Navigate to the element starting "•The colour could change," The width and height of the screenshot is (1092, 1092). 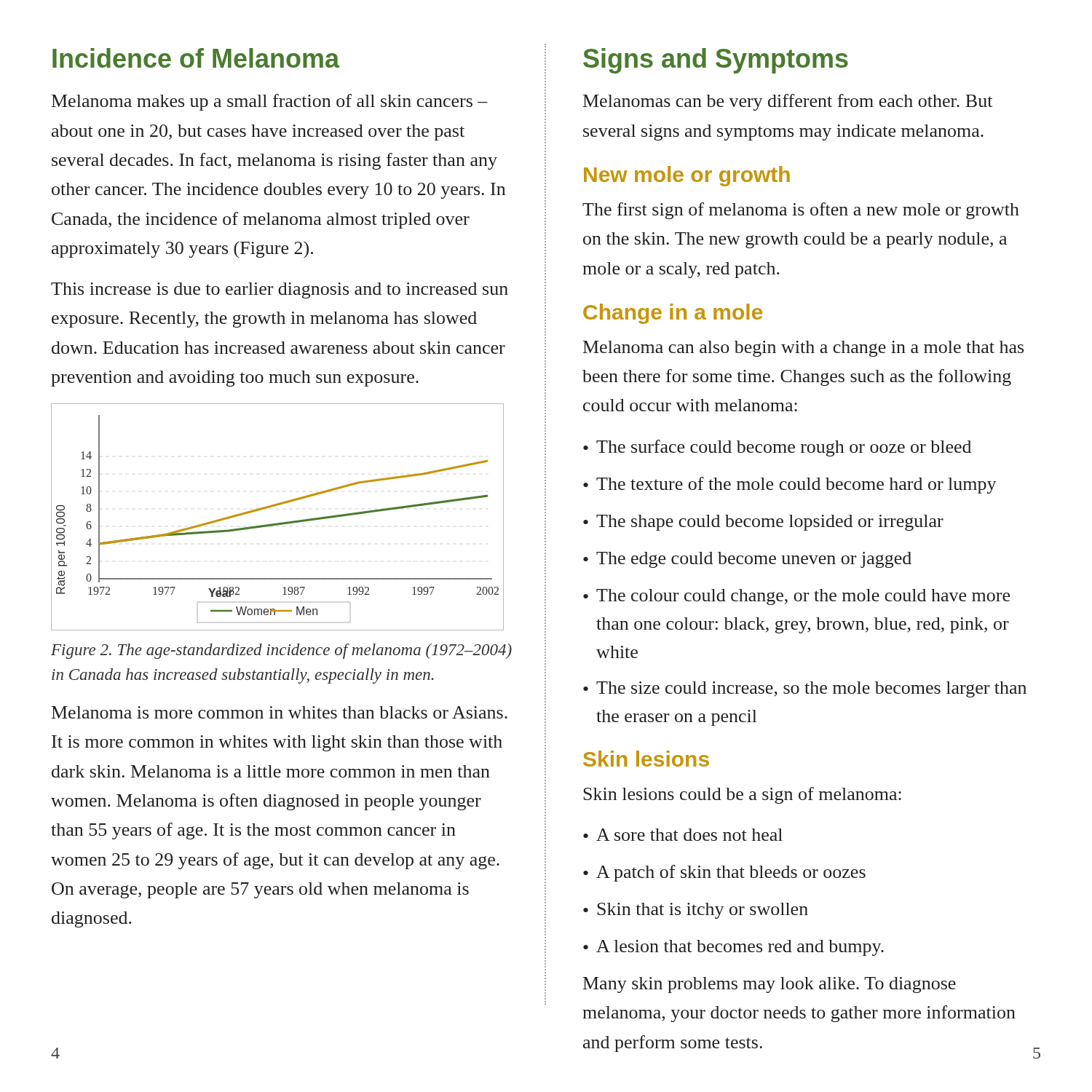click(812, 623)
